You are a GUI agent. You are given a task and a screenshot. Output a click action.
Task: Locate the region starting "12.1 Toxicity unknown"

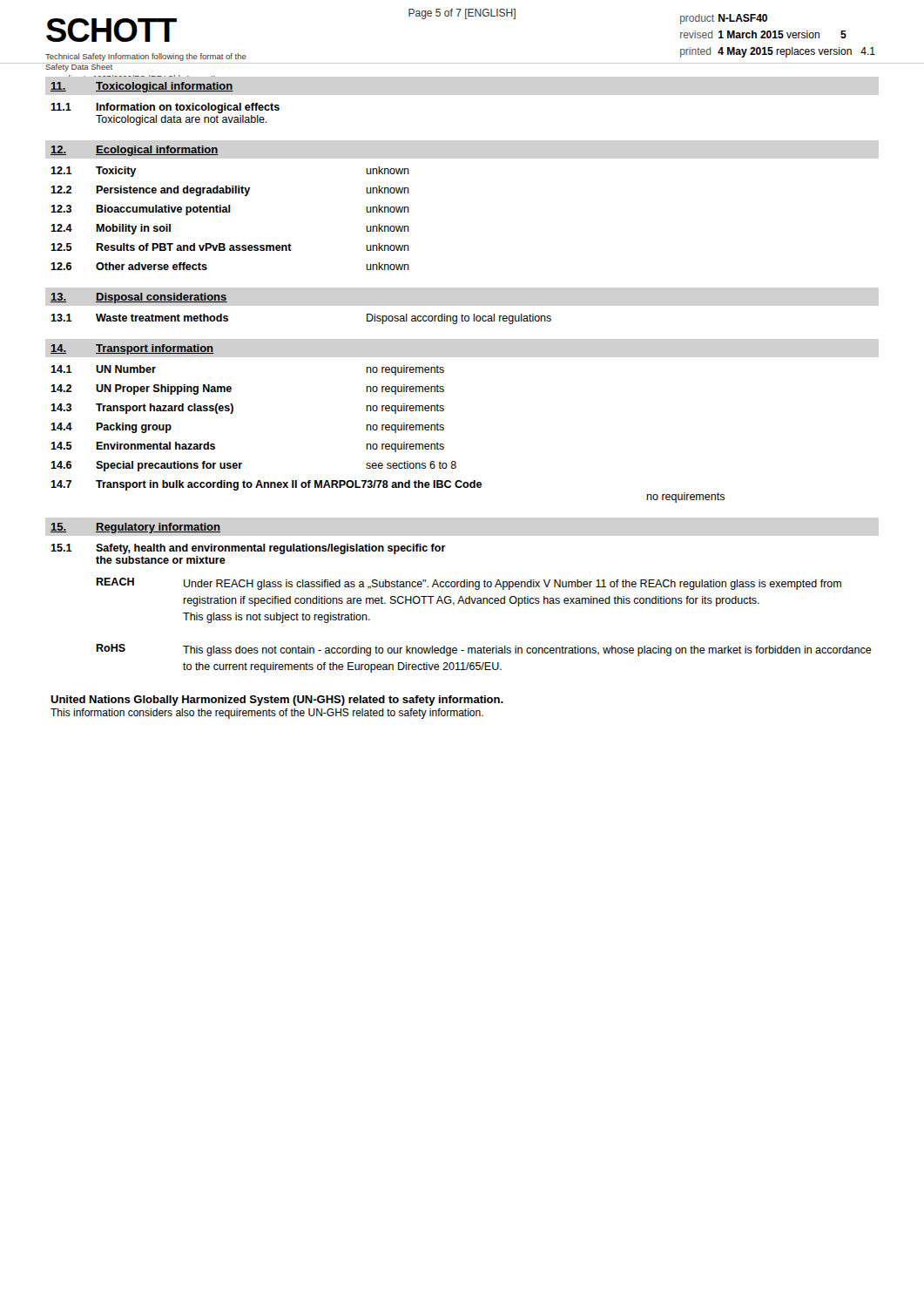tap(58, 172)
